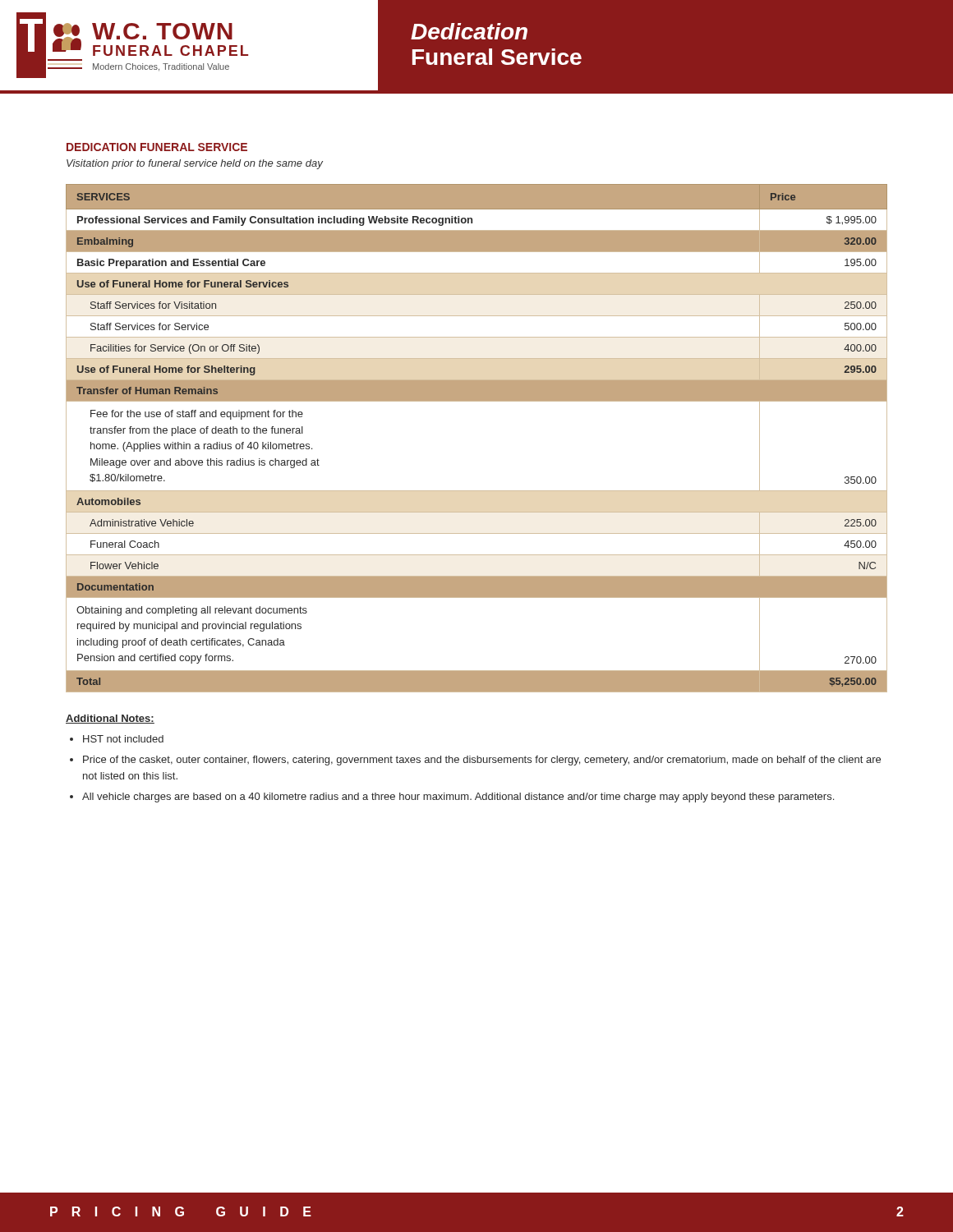Viewport: 953px width, 1232px height.
Task: Click where it says "DEDICATION FUNERAL SERVICE"
Action: [x=157, y=147]
